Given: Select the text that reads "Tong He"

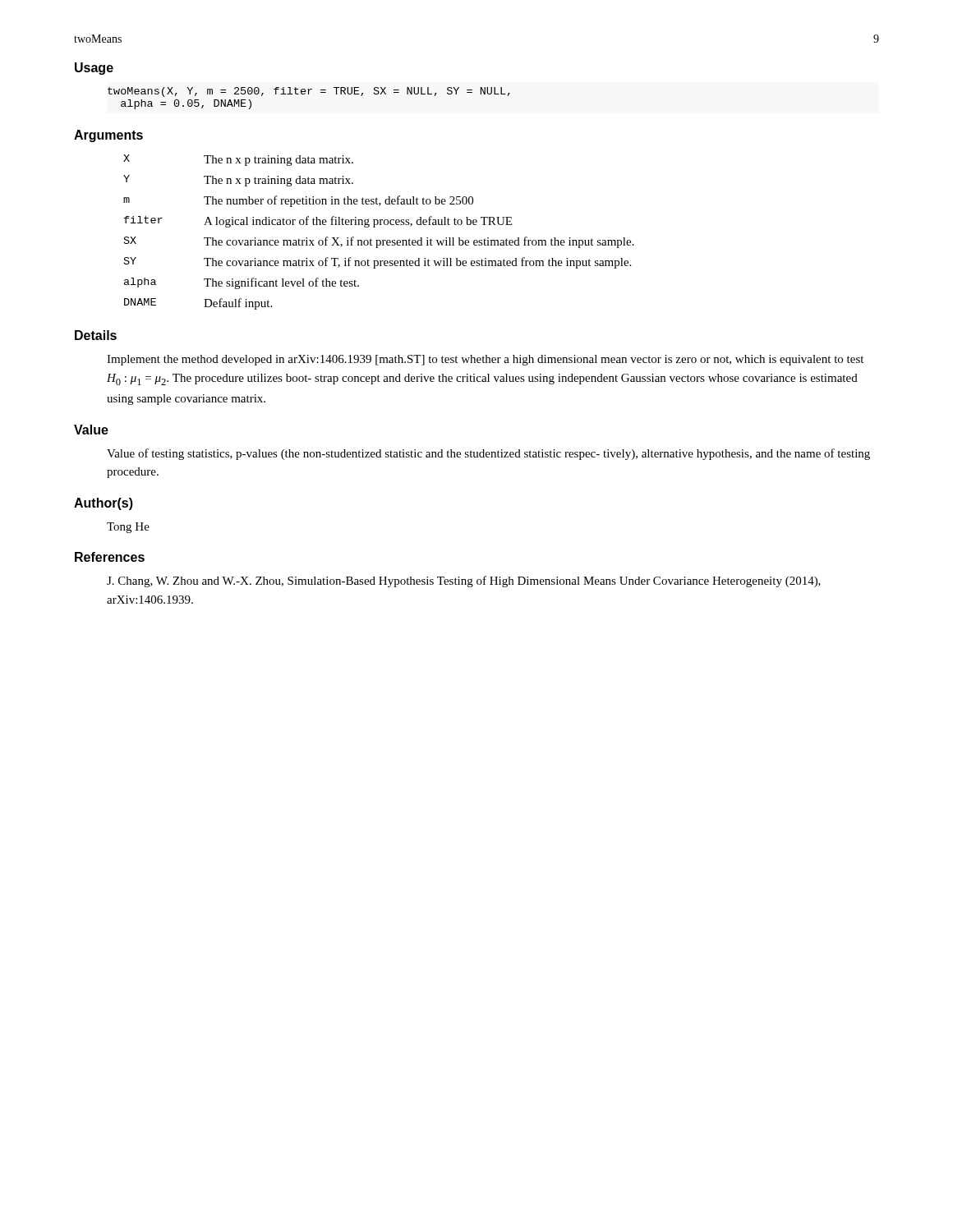Looking at the screenshot, I should pos(128,528).
